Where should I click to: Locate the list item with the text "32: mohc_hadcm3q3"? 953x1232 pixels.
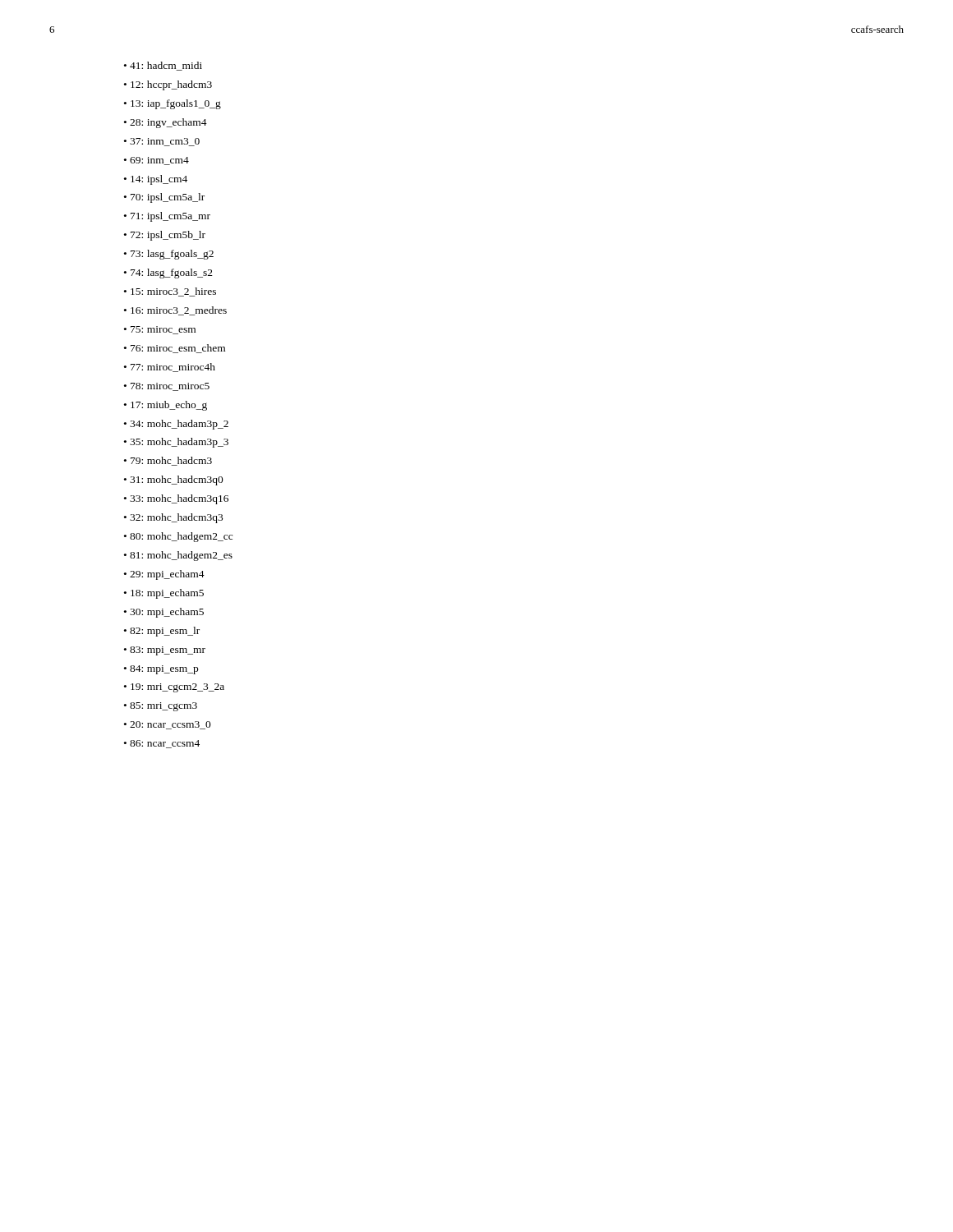pos(177,517)
